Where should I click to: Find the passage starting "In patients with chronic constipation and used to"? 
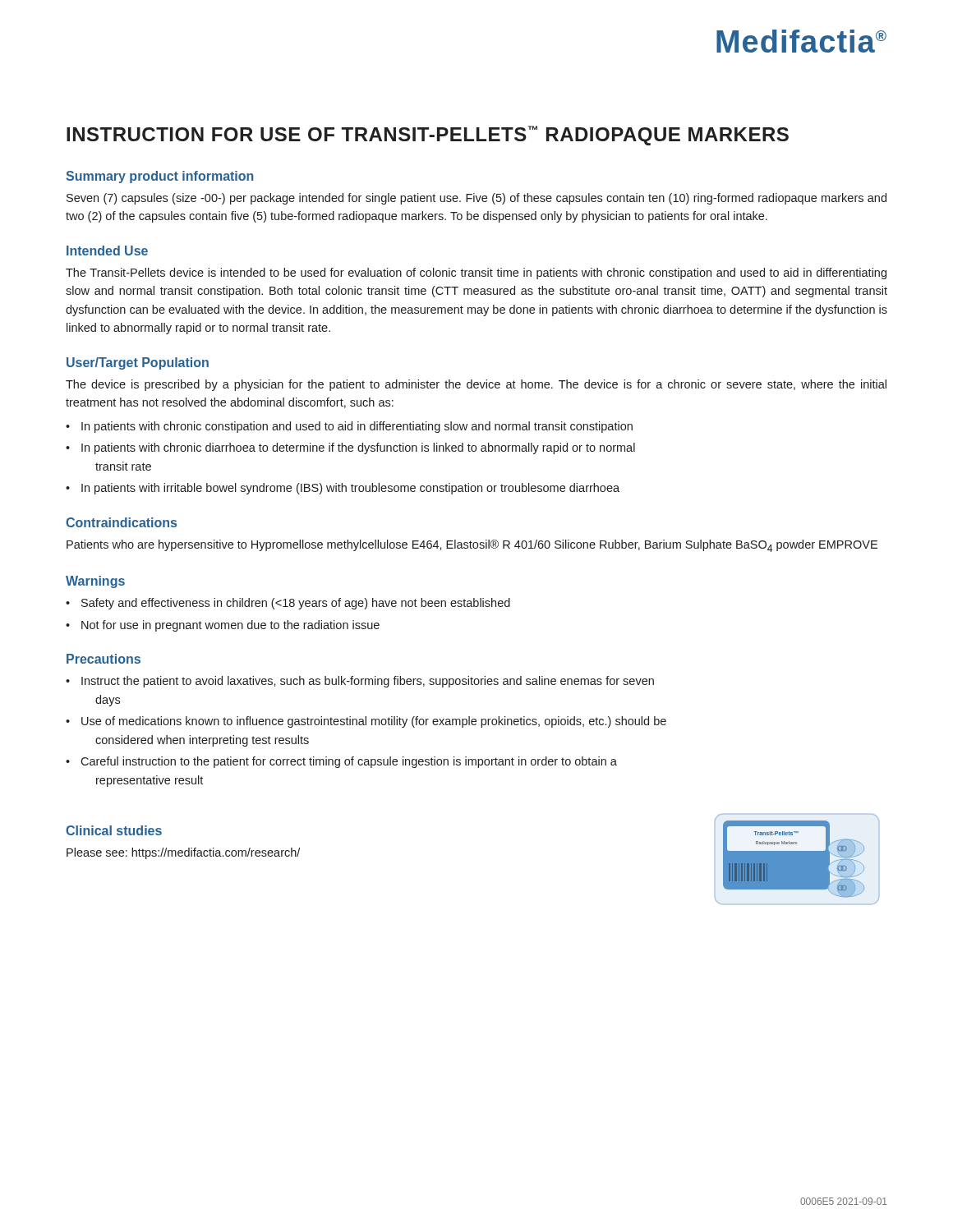tap(357, 426)
